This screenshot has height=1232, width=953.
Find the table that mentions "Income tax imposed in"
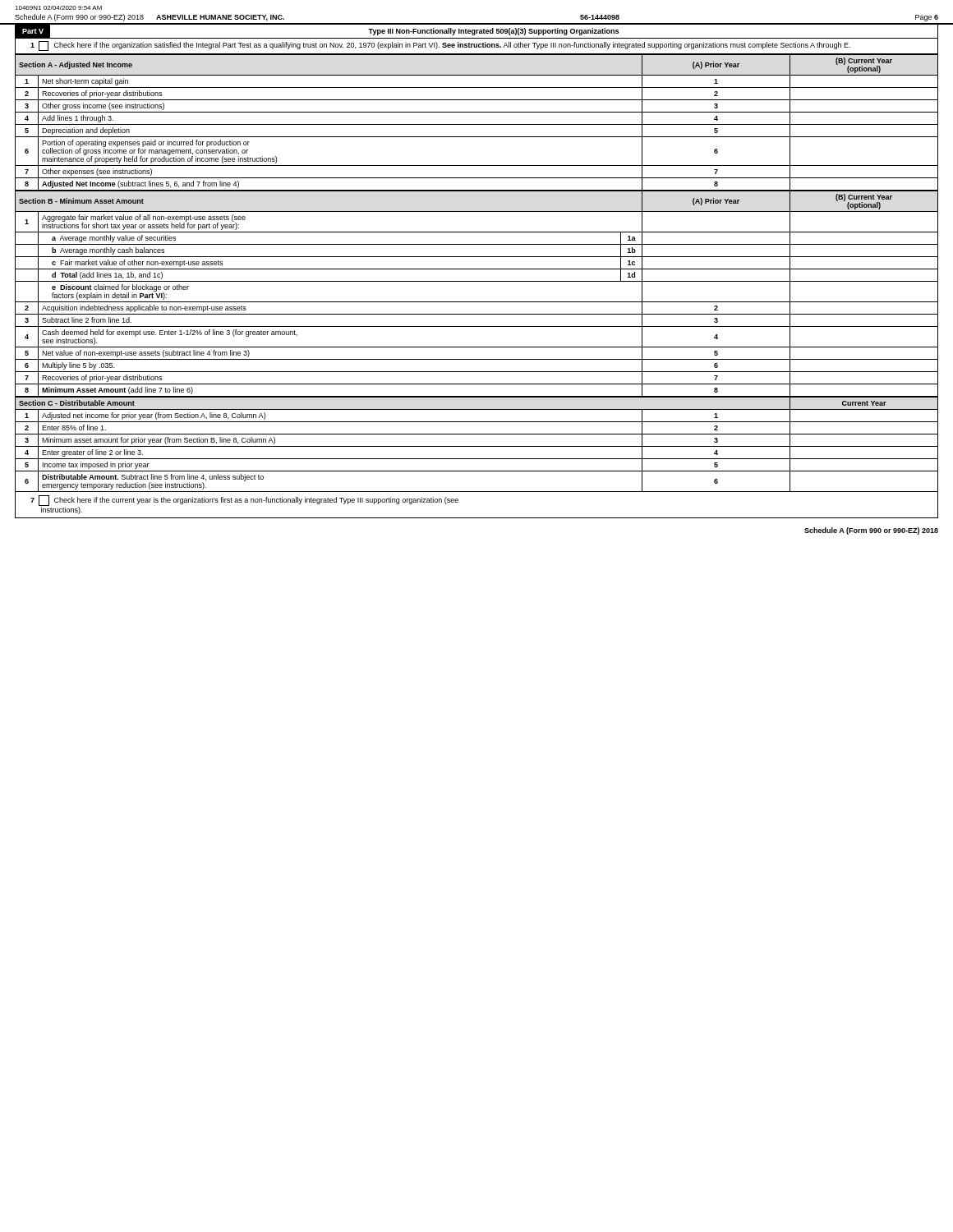coord(476,444)
